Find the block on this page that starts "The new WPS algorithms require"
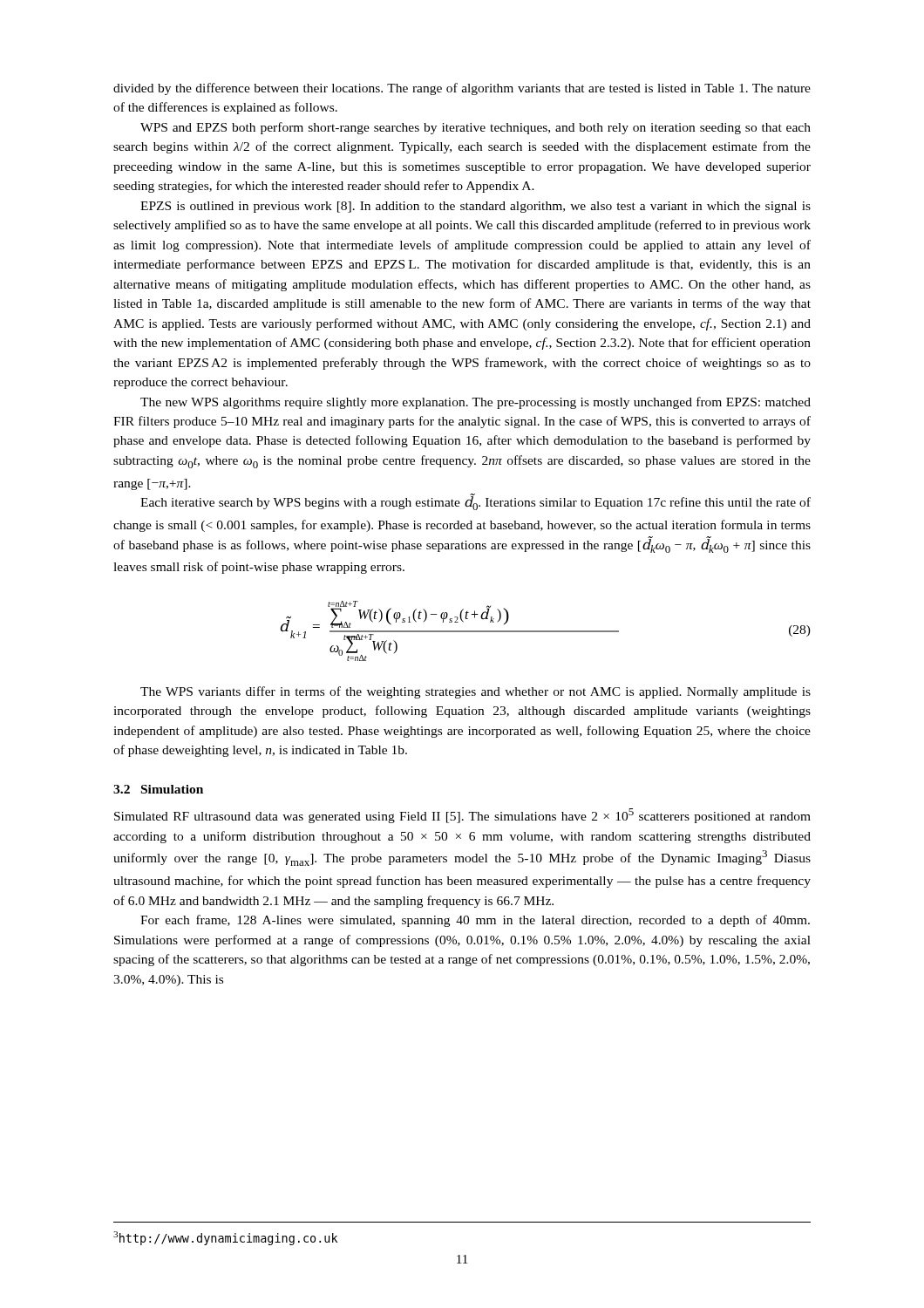Screen dimensions: 1308x924 coord(462,442)
